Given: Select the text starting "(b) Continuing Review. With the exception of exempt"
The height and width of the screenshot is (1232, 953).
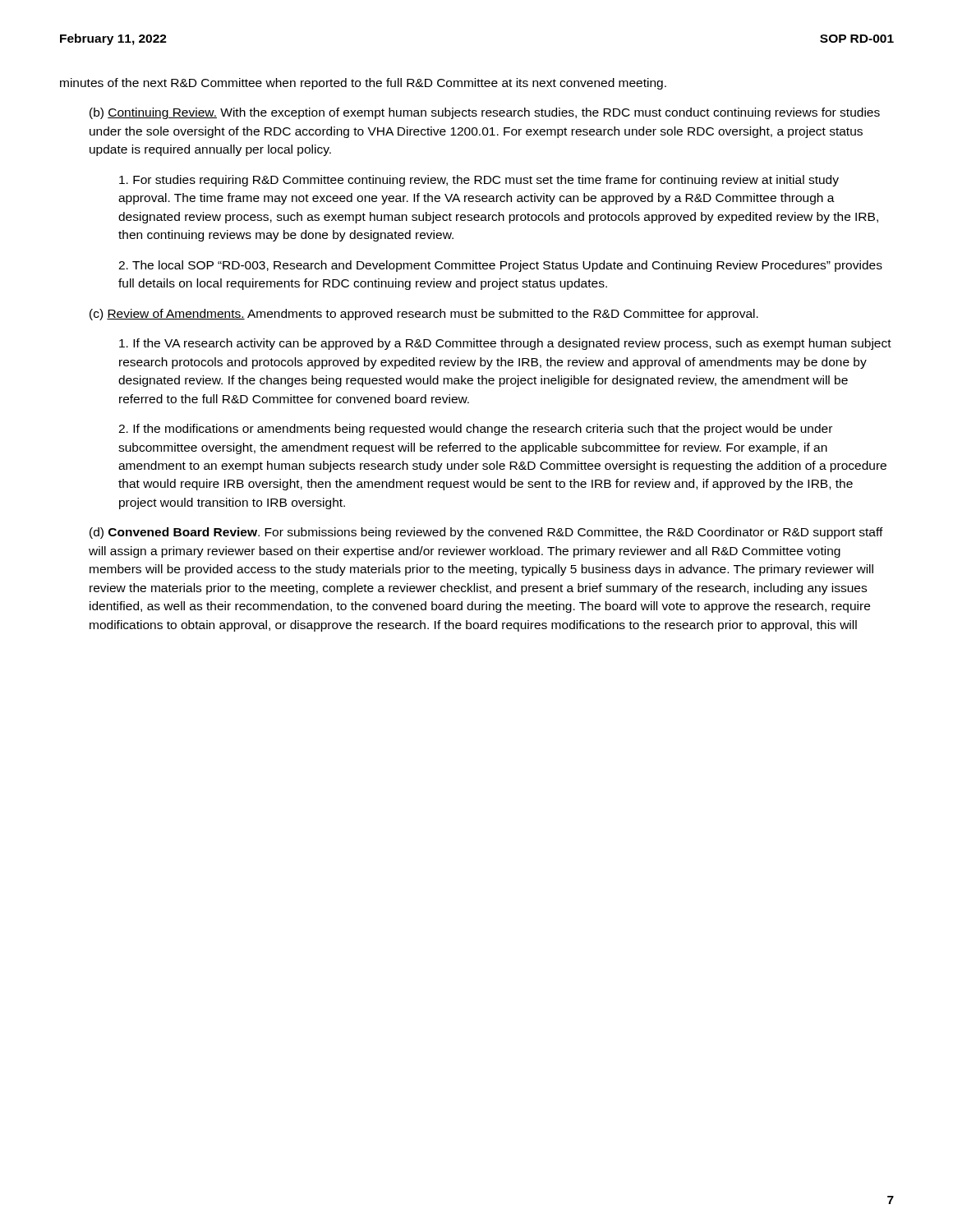Looking at the screenshot, I should tap(484, 131).
